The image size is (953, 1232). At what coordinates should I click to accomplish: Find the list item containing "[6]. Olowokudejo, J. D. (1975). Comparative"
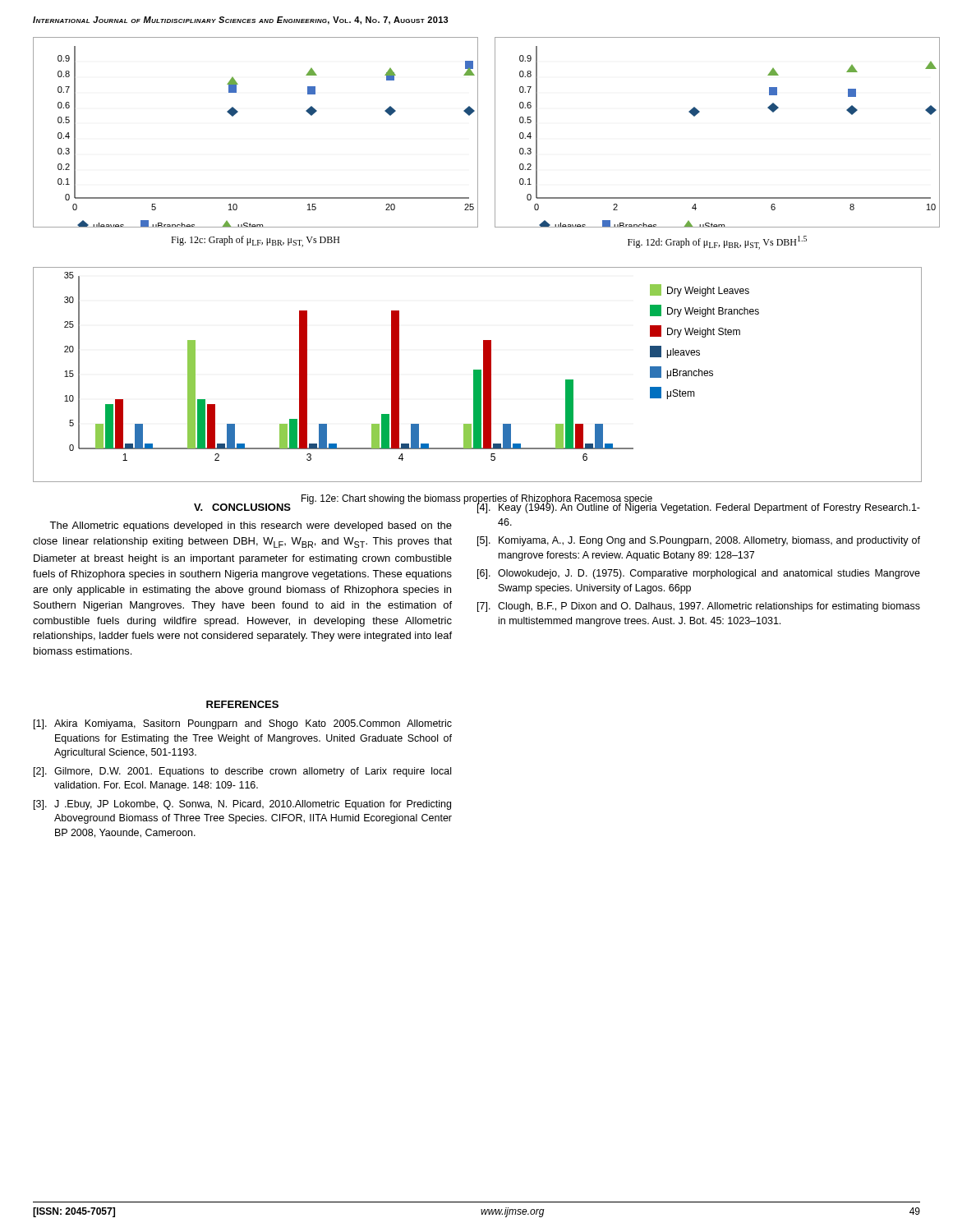(698, 581)
